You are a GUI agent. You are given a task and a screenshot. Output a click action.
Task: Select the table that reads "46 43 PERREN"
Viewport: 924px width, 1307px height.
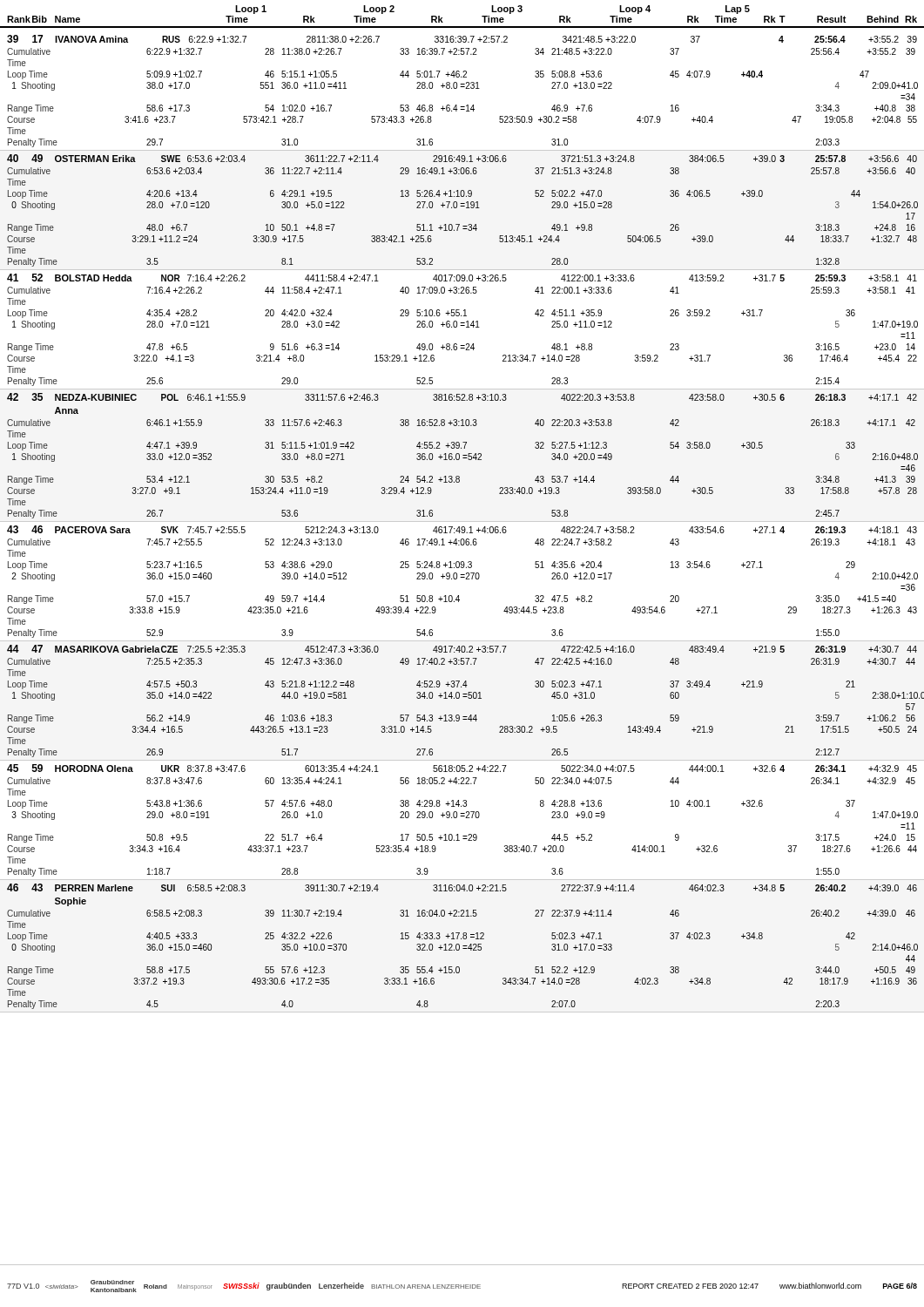coord(462,946)
